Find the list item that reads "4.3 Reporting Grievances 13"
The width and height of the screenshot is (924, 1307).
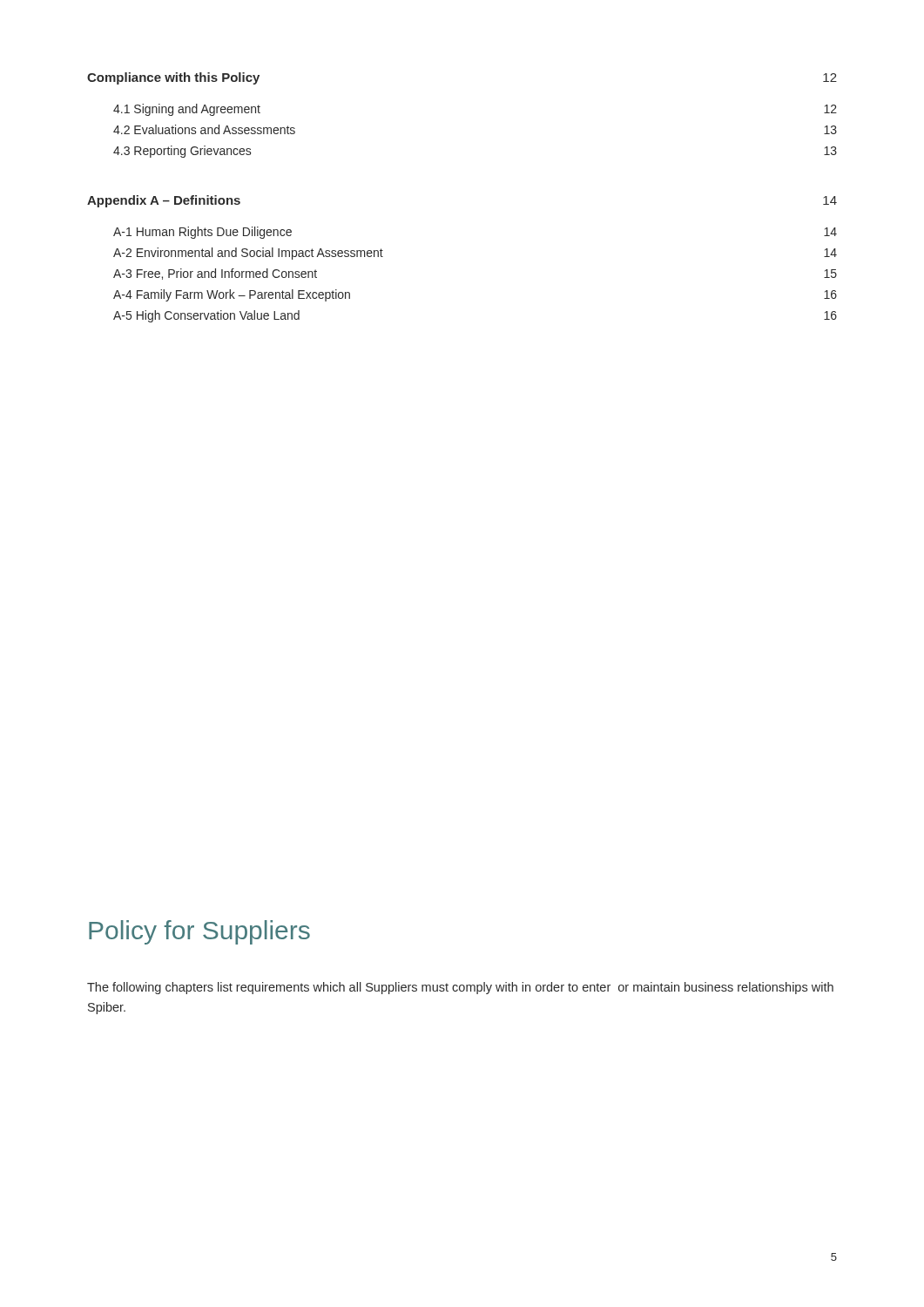(x=182, y=150)
